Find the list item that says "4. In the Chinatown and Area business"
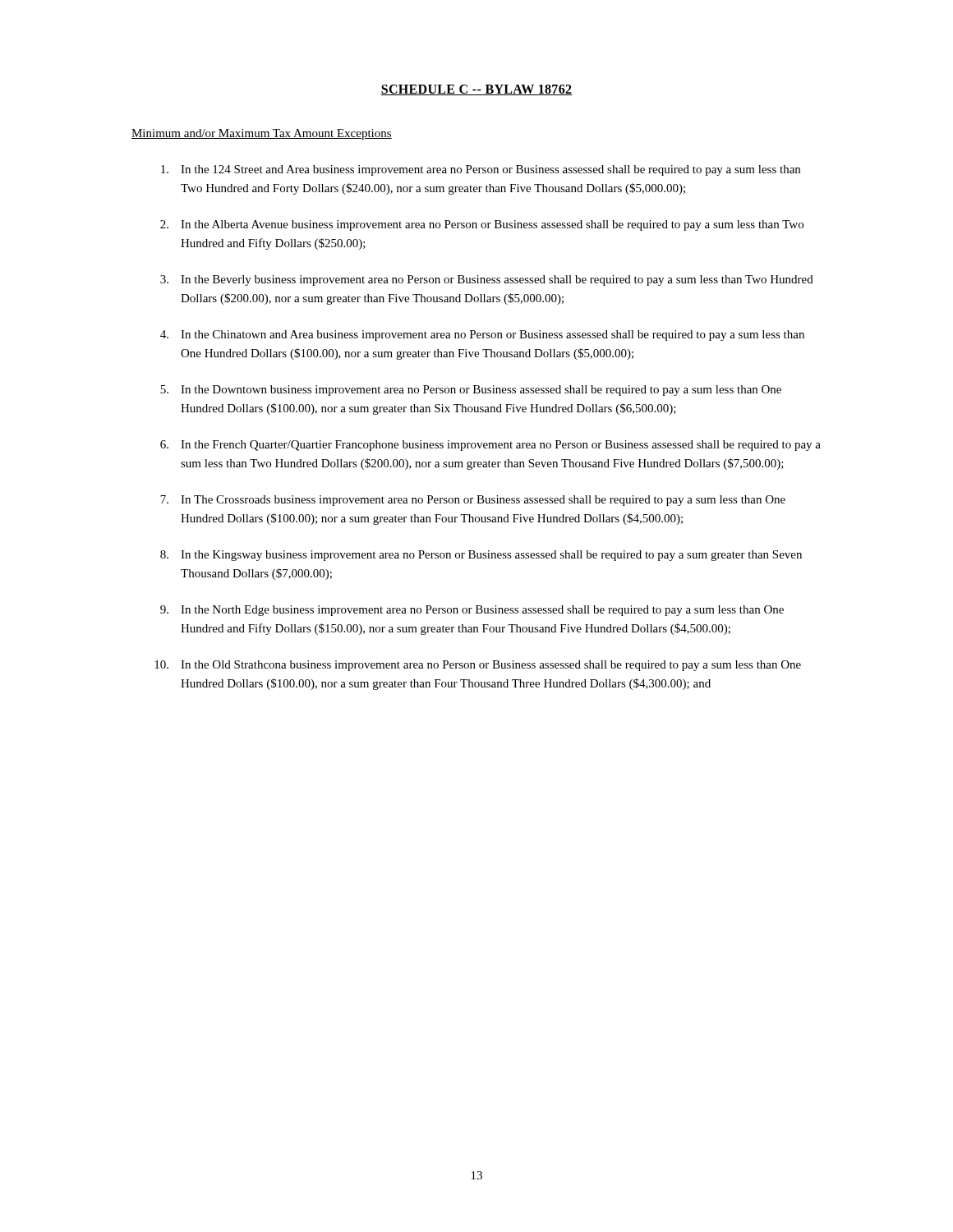This screenshot has height=1232, width=953. coord(476,344)
